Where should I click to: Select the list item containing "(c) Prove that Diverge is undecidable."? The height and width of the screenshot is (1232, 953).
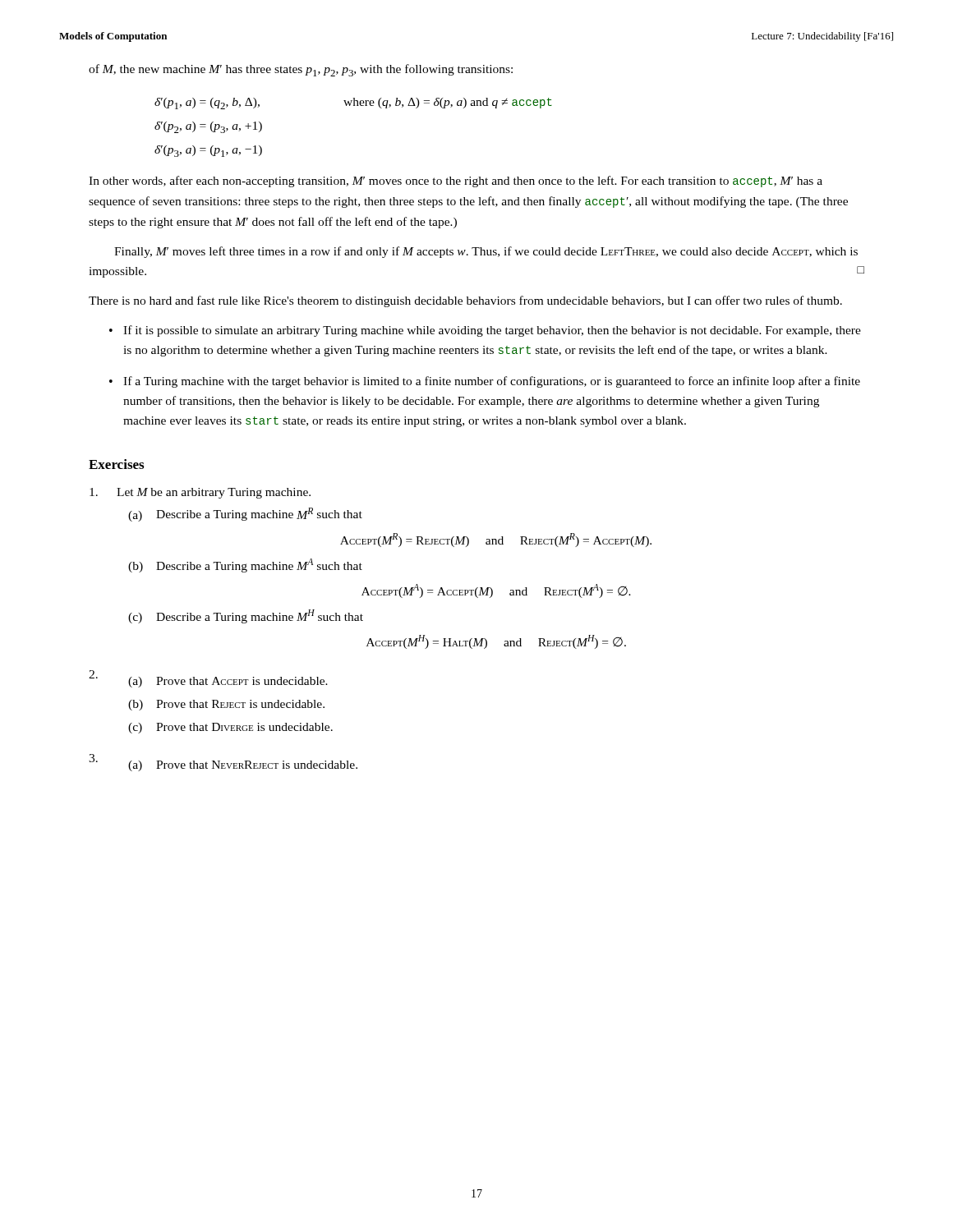coord(230,728)
